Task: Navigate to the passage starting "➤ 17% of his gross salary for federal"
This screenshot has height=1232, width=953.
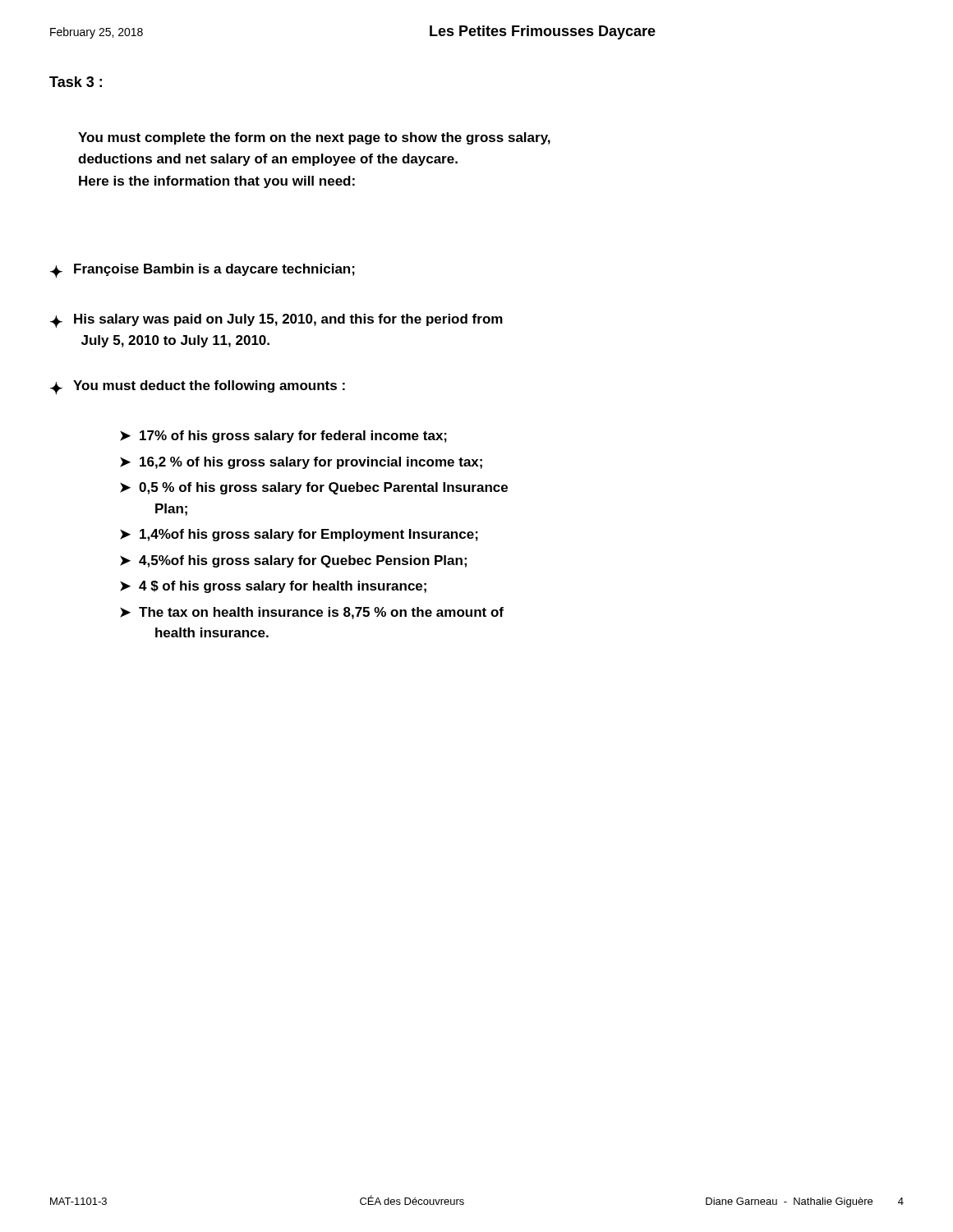Action: tap(283, 437)
